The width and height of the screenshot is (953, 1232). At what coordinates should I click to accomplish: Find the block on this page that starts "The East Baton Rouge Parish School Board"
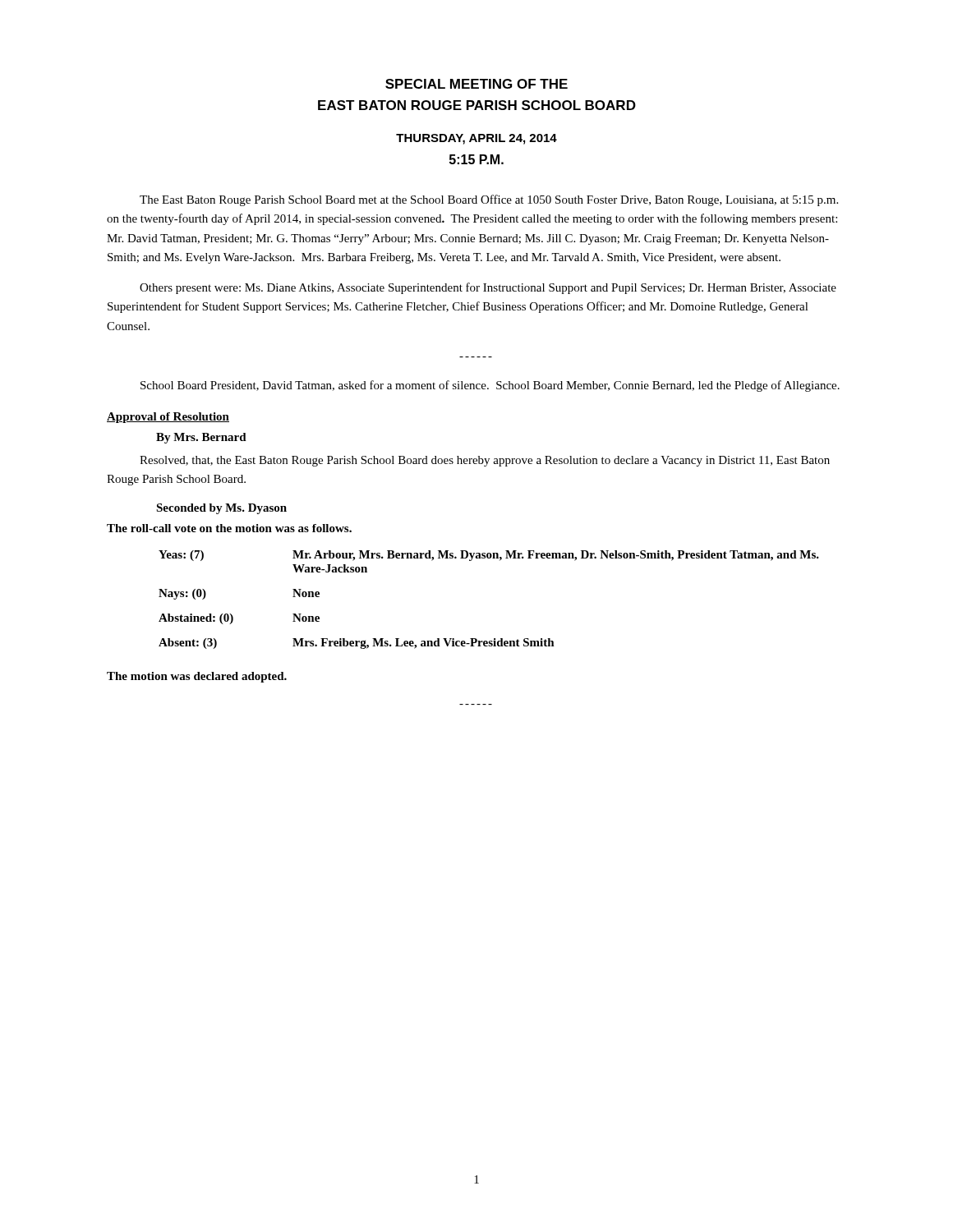coord(473,228)
